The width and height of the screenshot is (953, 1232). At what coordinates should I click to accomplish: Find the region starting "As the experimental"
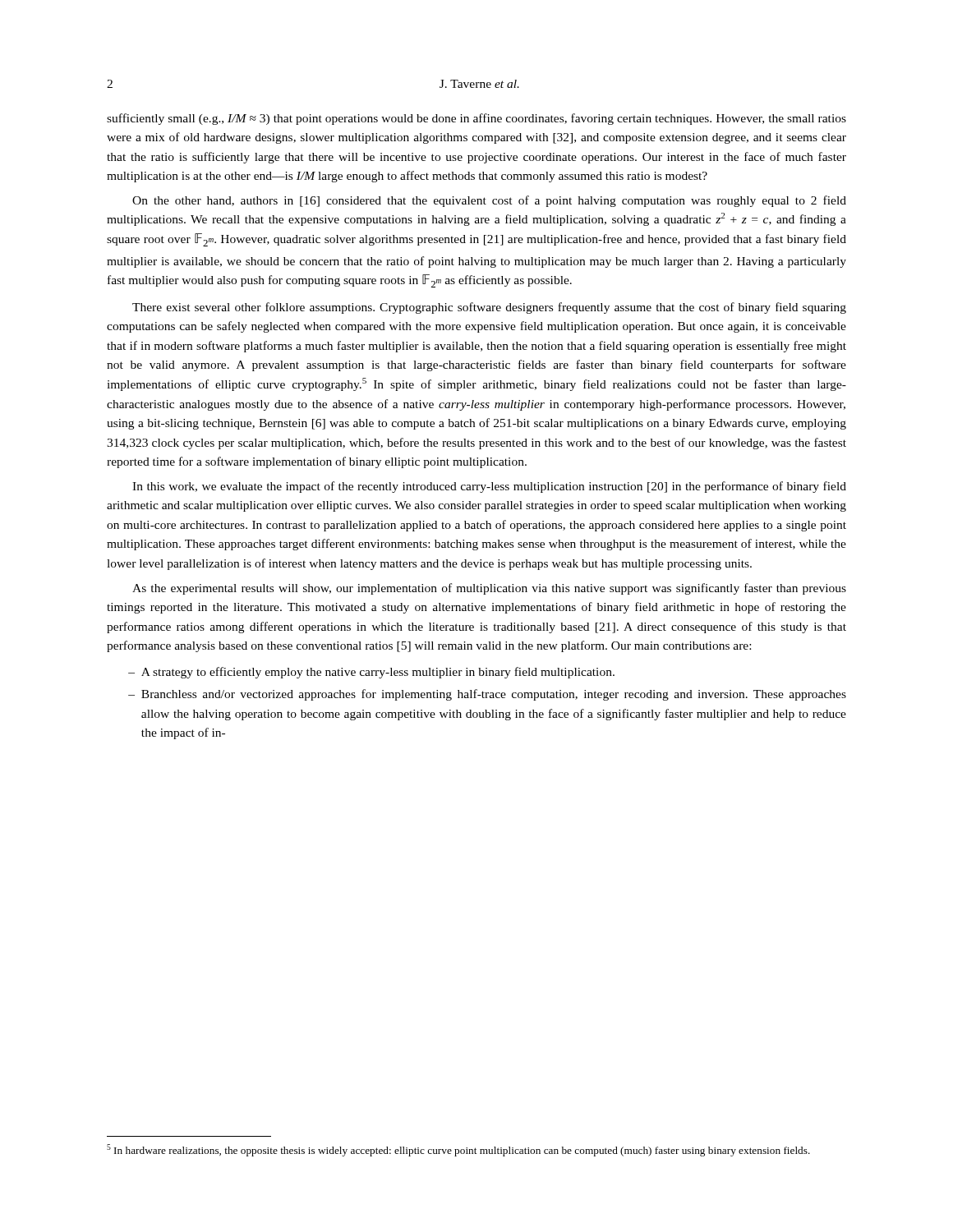tap(476, 616)
